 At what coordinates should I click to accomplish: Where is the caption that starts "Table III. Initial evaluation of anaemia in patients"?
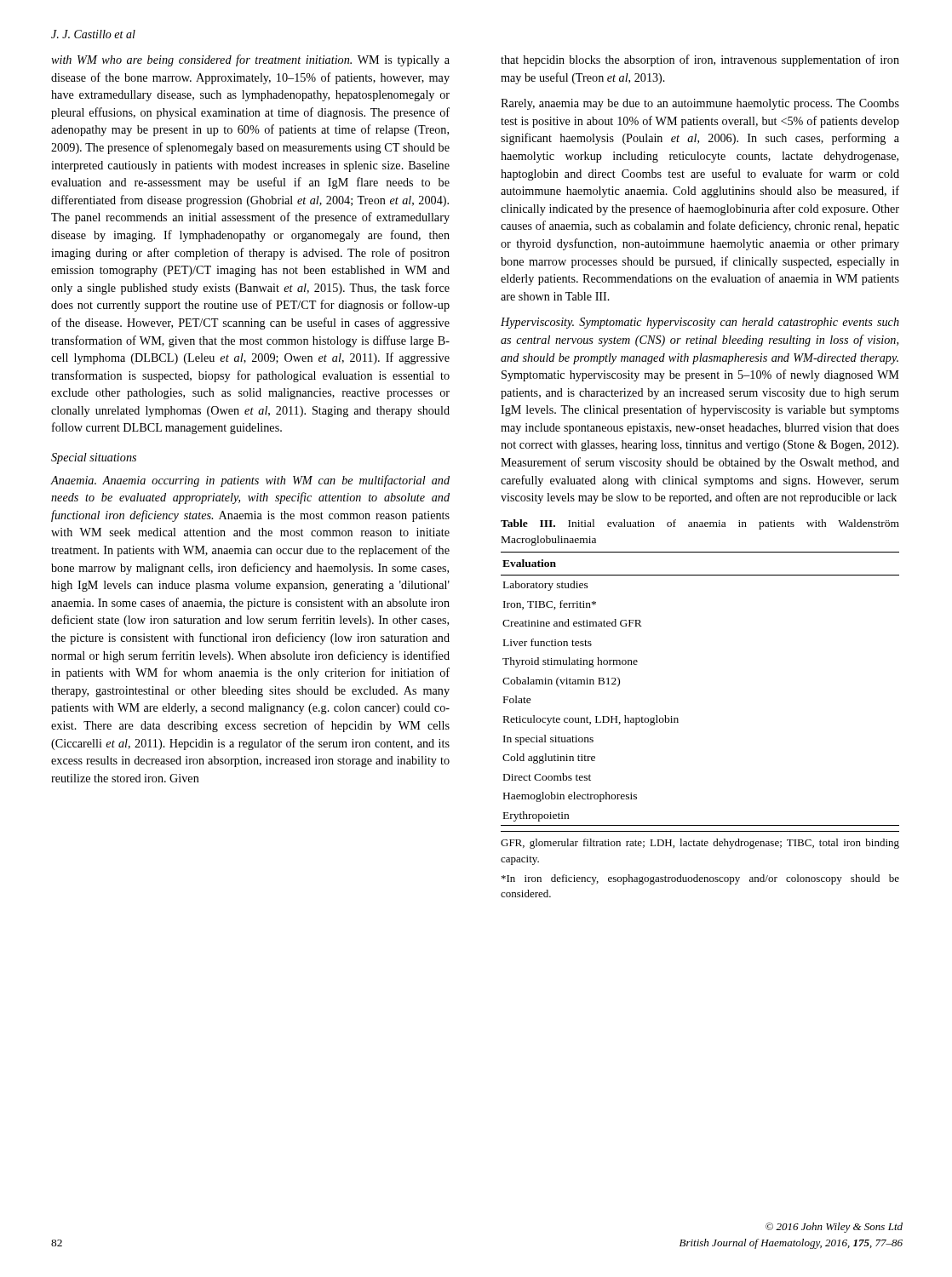[x=700, y=532]
